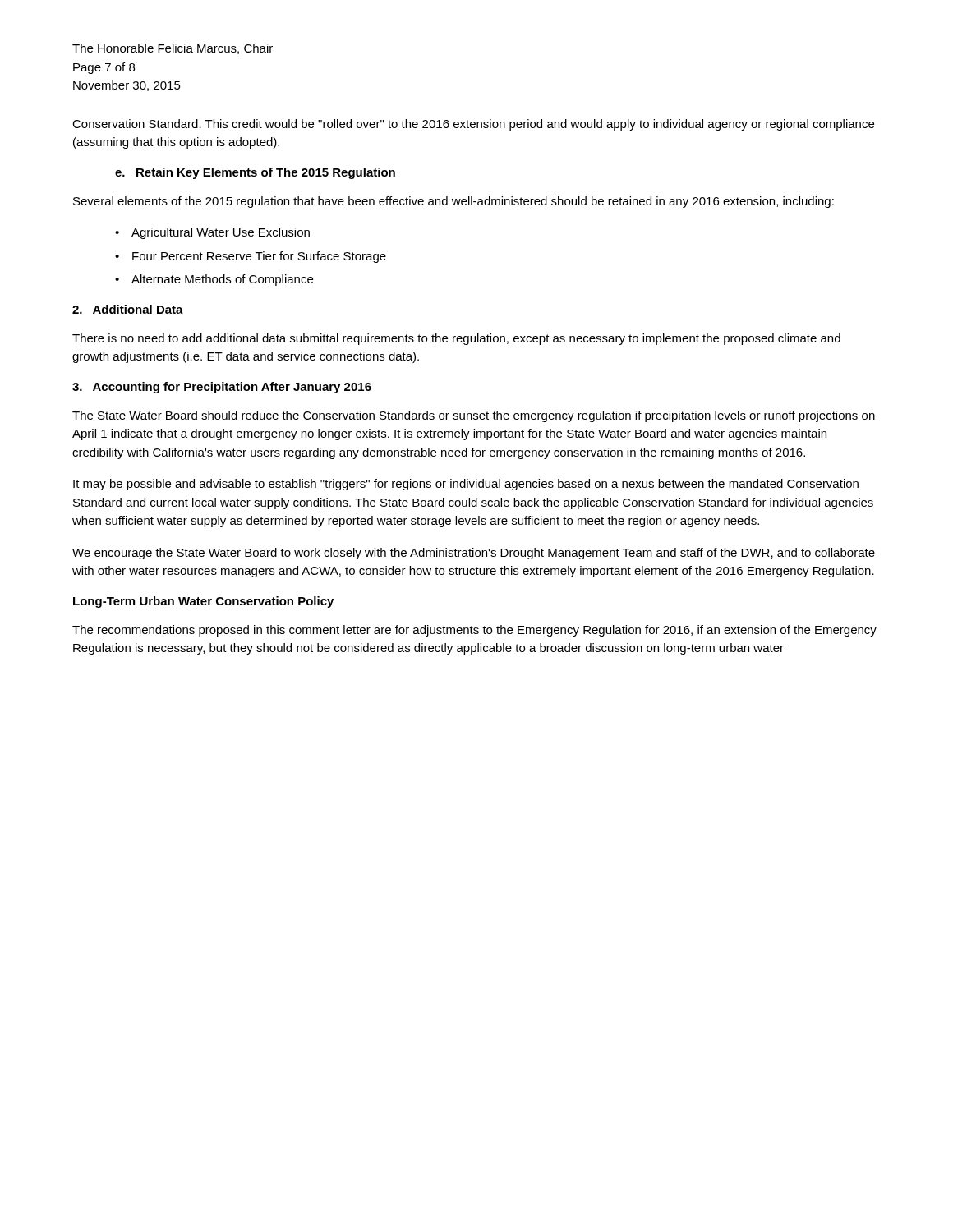The image size is (953, 1232).
Task: Locate the section header with the text "Long-Term Urban Water Conservation Policy"
Action: (x=203, y=600)
